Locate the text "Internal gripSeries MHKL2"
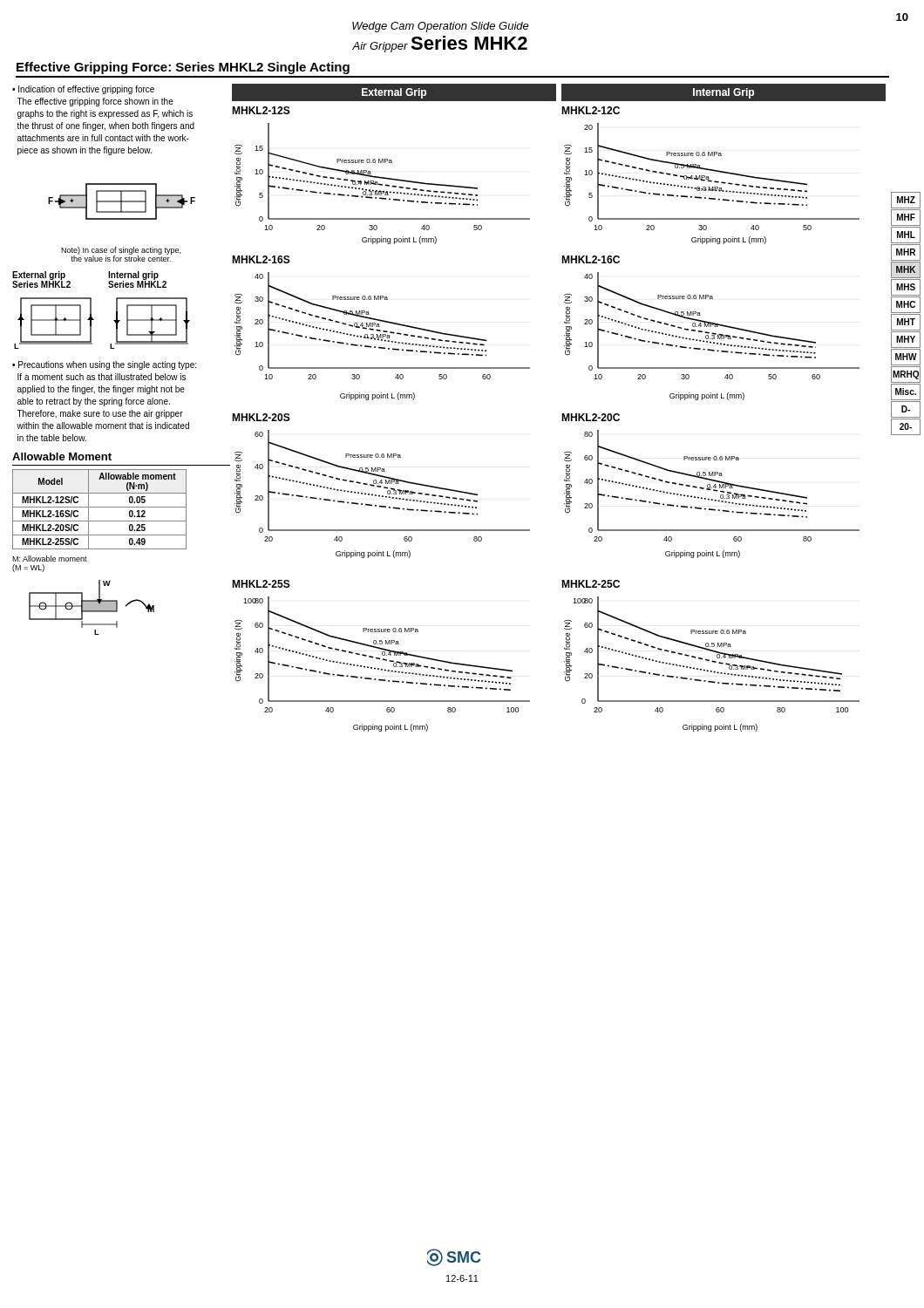Viewport: 924px width, 1308px height. (x=137, y=280)
